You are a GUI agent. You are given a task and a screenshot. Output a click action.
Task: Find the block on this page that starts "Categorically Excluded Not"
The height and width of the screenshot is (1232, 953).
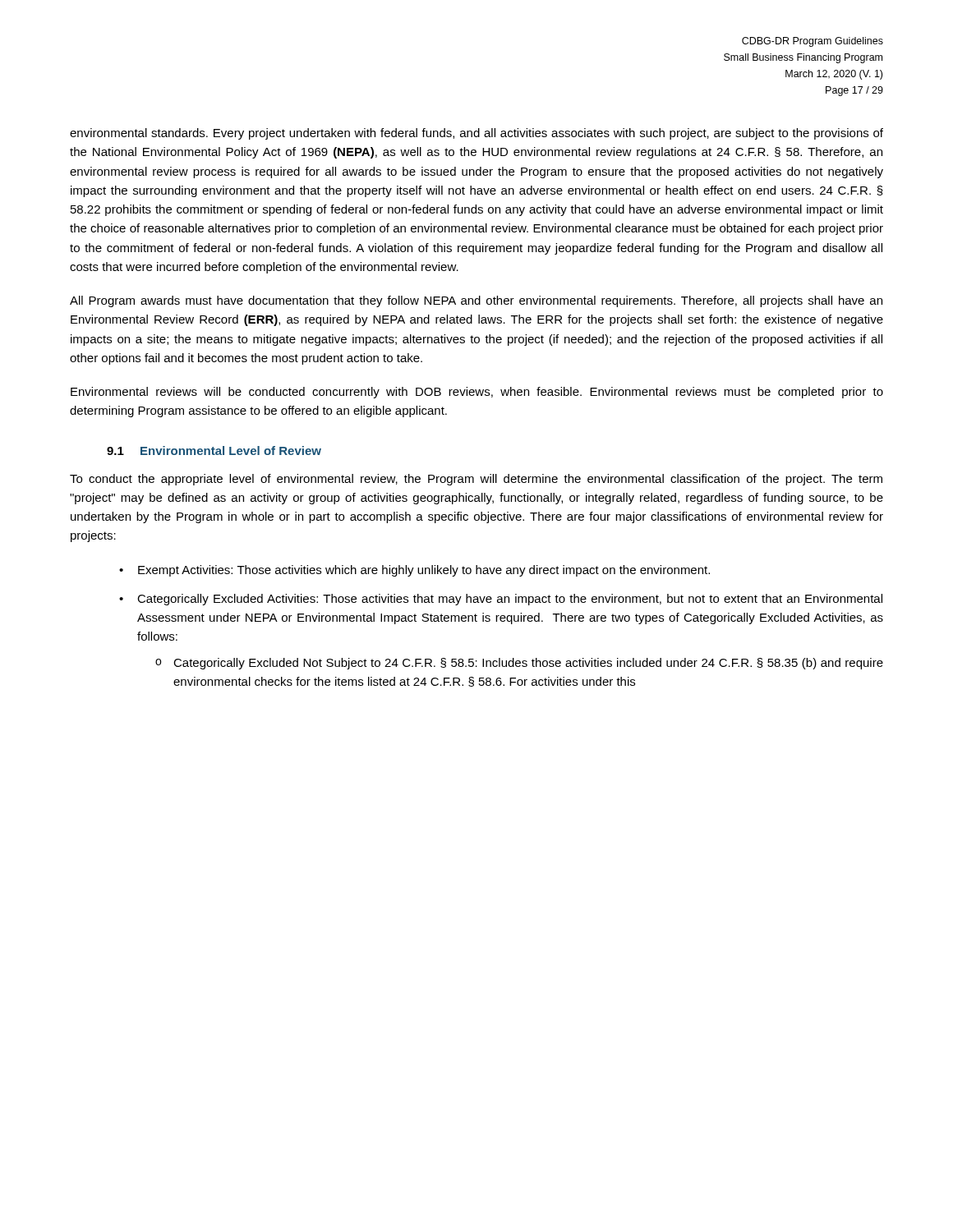tap(528, 672)
